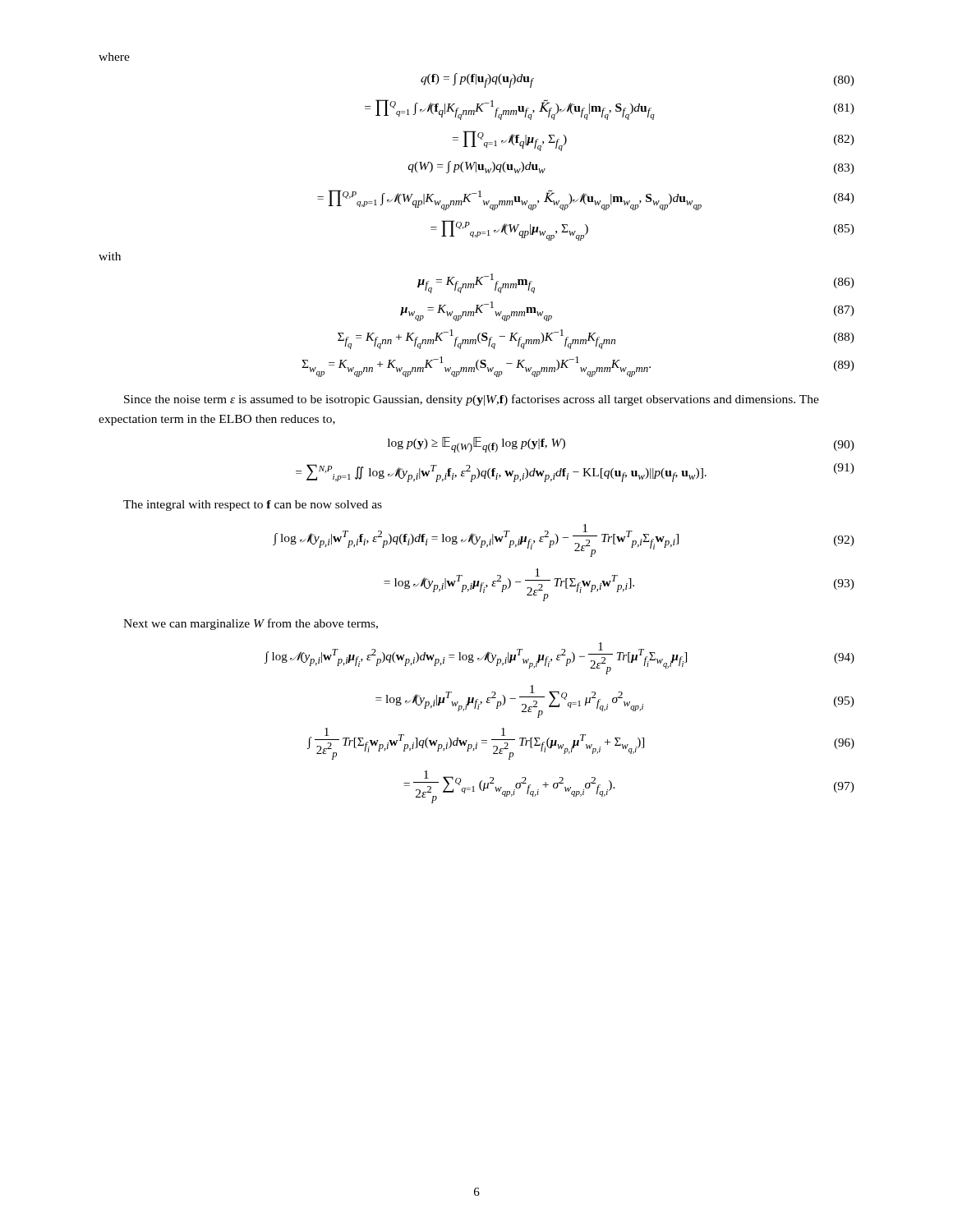Select the formula that reads "q(W) = ∫ p(W|uw)q(uw)duw (83)"
Screen dimensions: 1232x953
point(479,167)
